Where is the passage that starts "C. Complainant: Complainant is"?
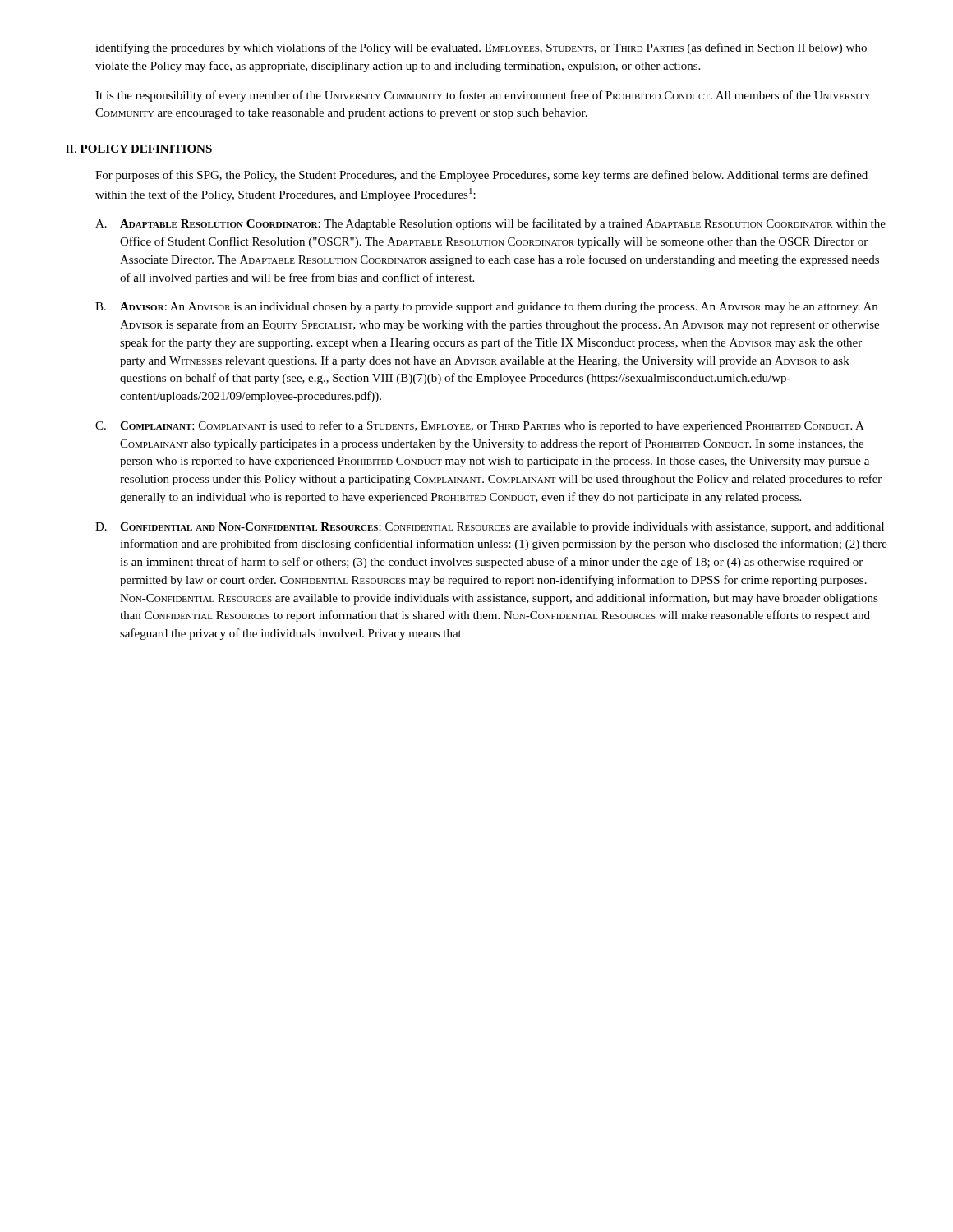Image resolution: width=953 pixels, height=1232 pixels. click(491, 462)
